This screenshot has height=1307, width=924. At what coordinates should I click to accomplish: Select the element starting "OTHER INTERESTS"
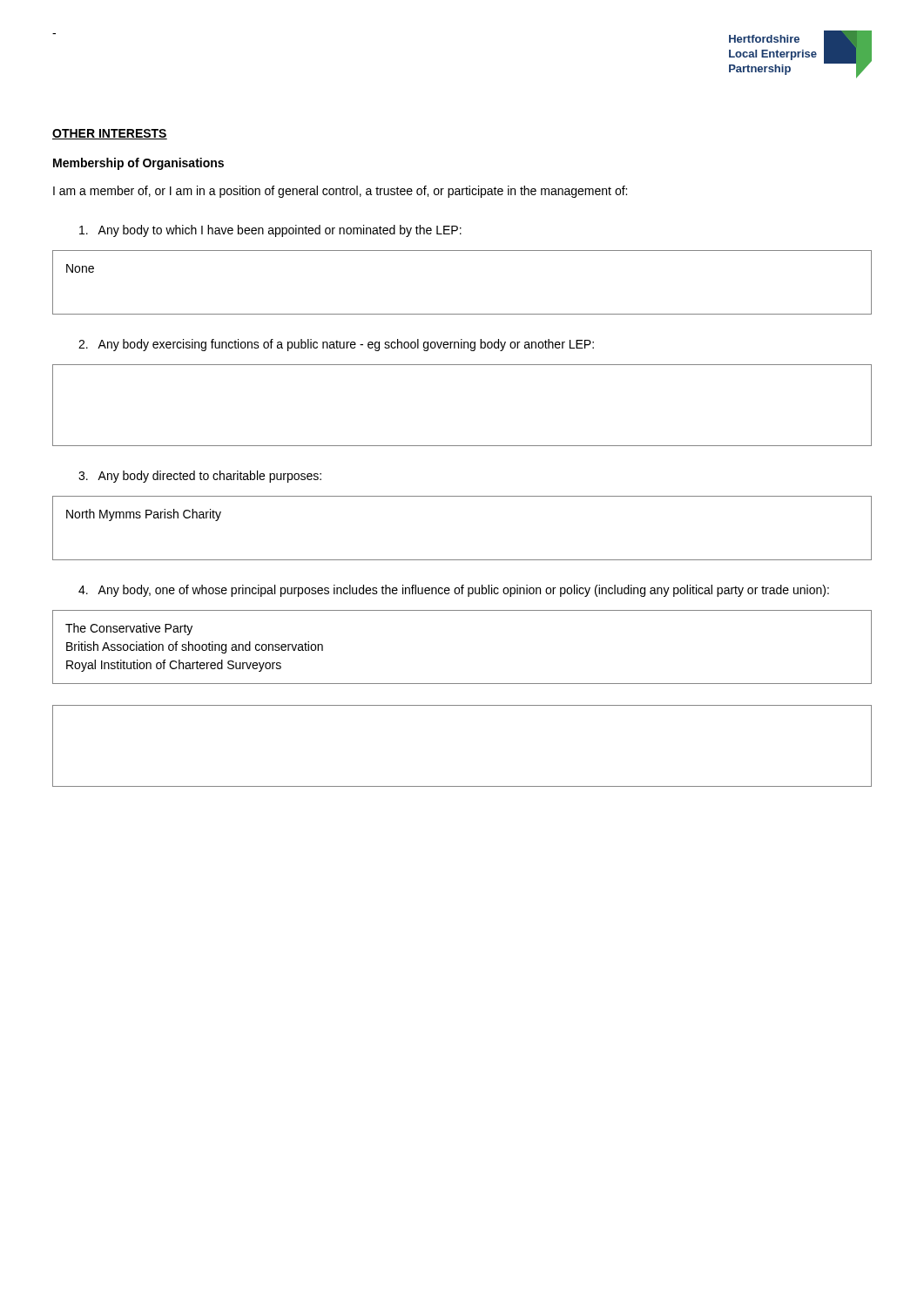pyautogui.click(x=110, y=133)
